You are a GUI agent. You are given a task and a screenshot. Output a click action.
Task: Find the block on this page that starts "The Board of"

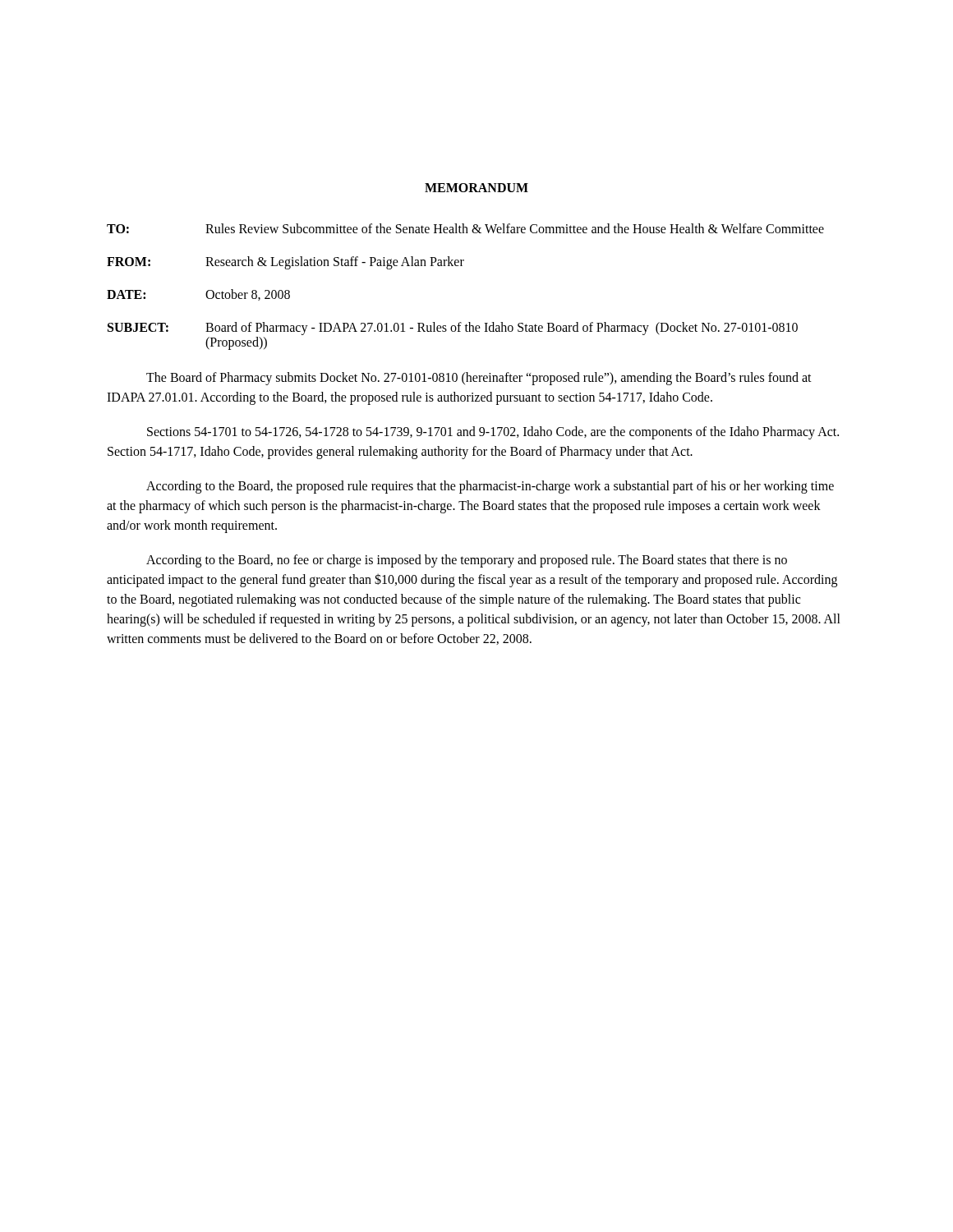(459, 387)
